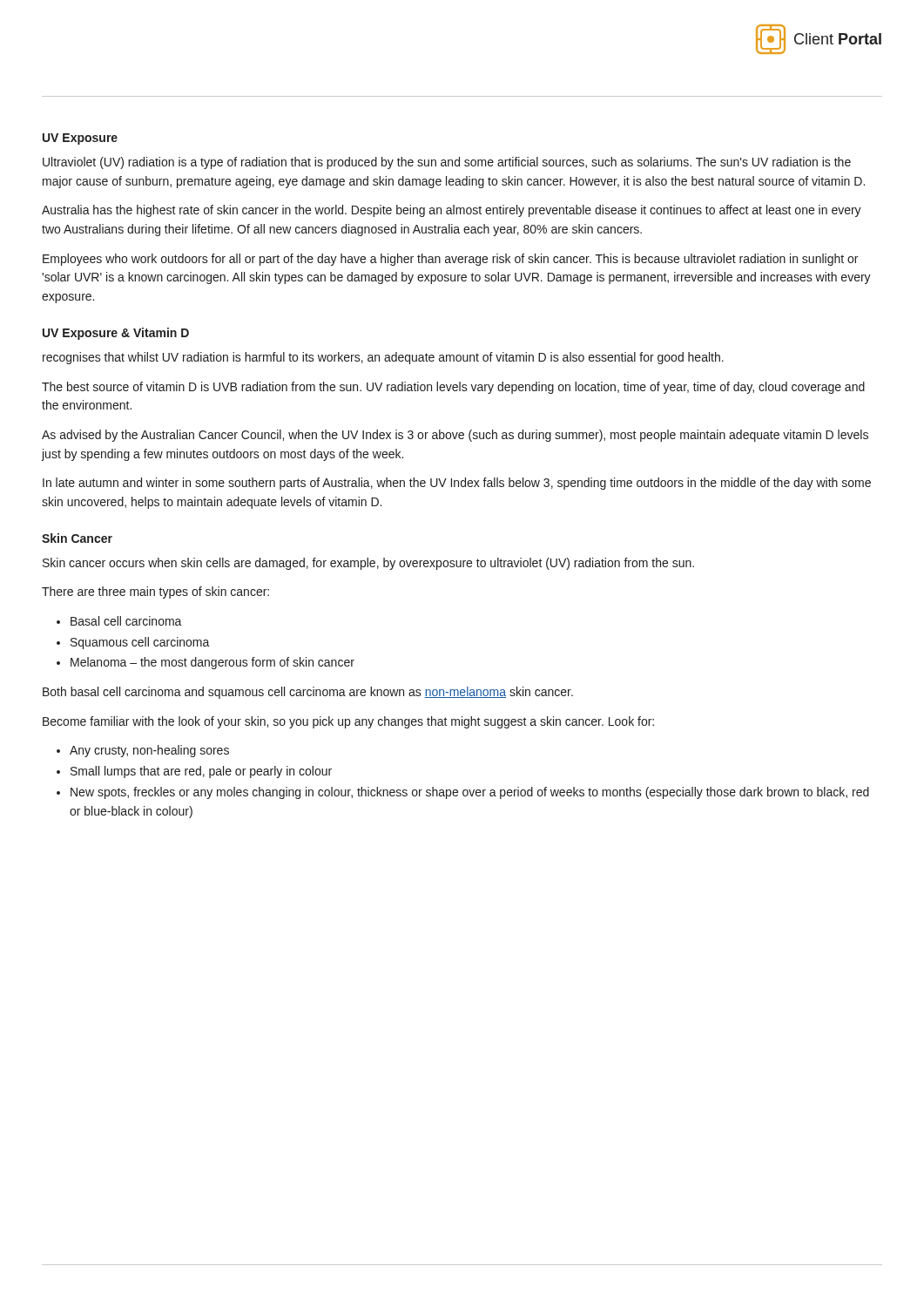Click on the text block that reads "recognises that whilst UV radiation is harmful"
Screen dimensions: 1307x924
pos(383,357)
